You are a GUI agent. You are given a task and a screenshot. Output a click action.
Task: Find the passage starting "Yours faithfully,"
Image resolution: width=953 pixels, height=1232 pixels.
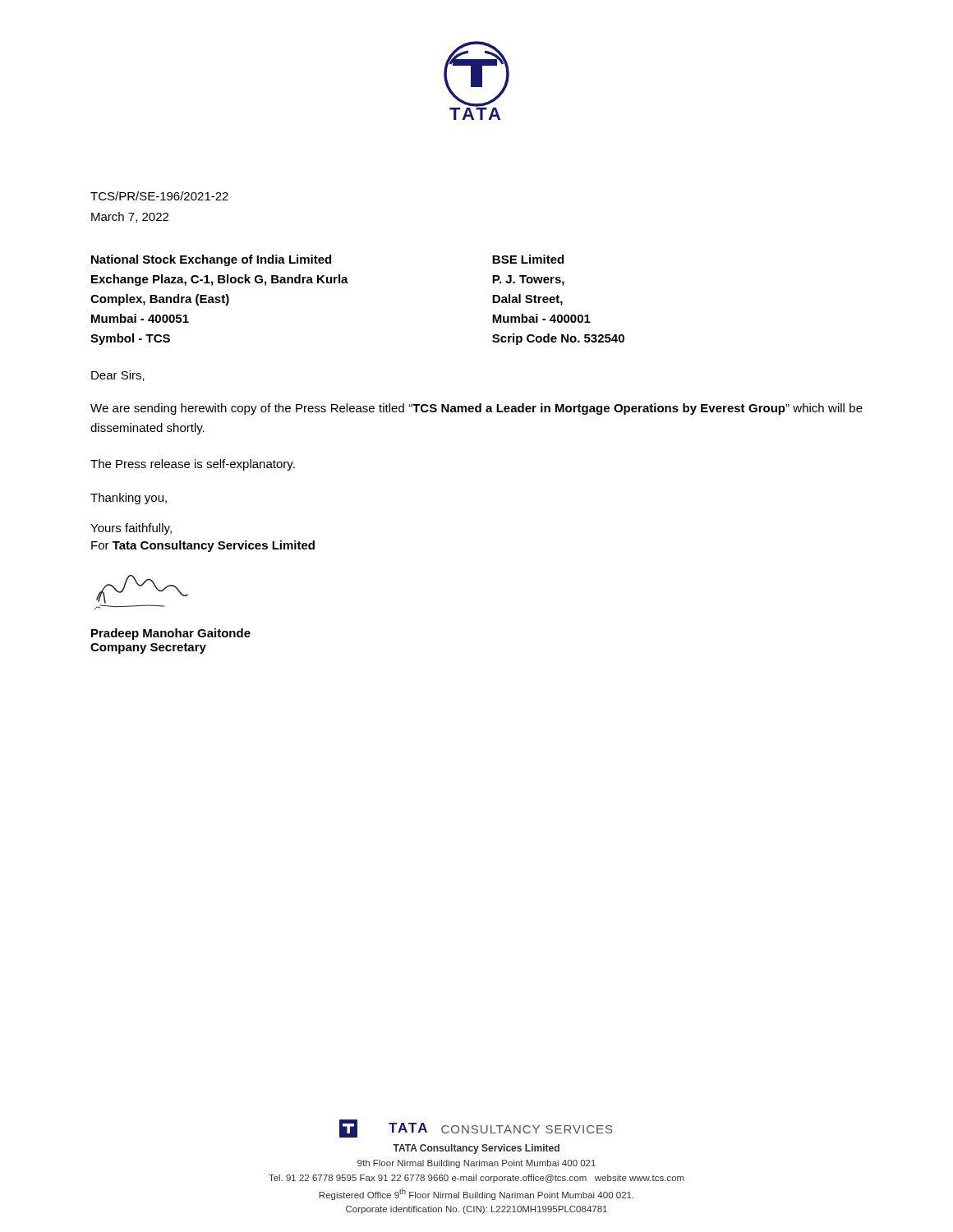131,528
